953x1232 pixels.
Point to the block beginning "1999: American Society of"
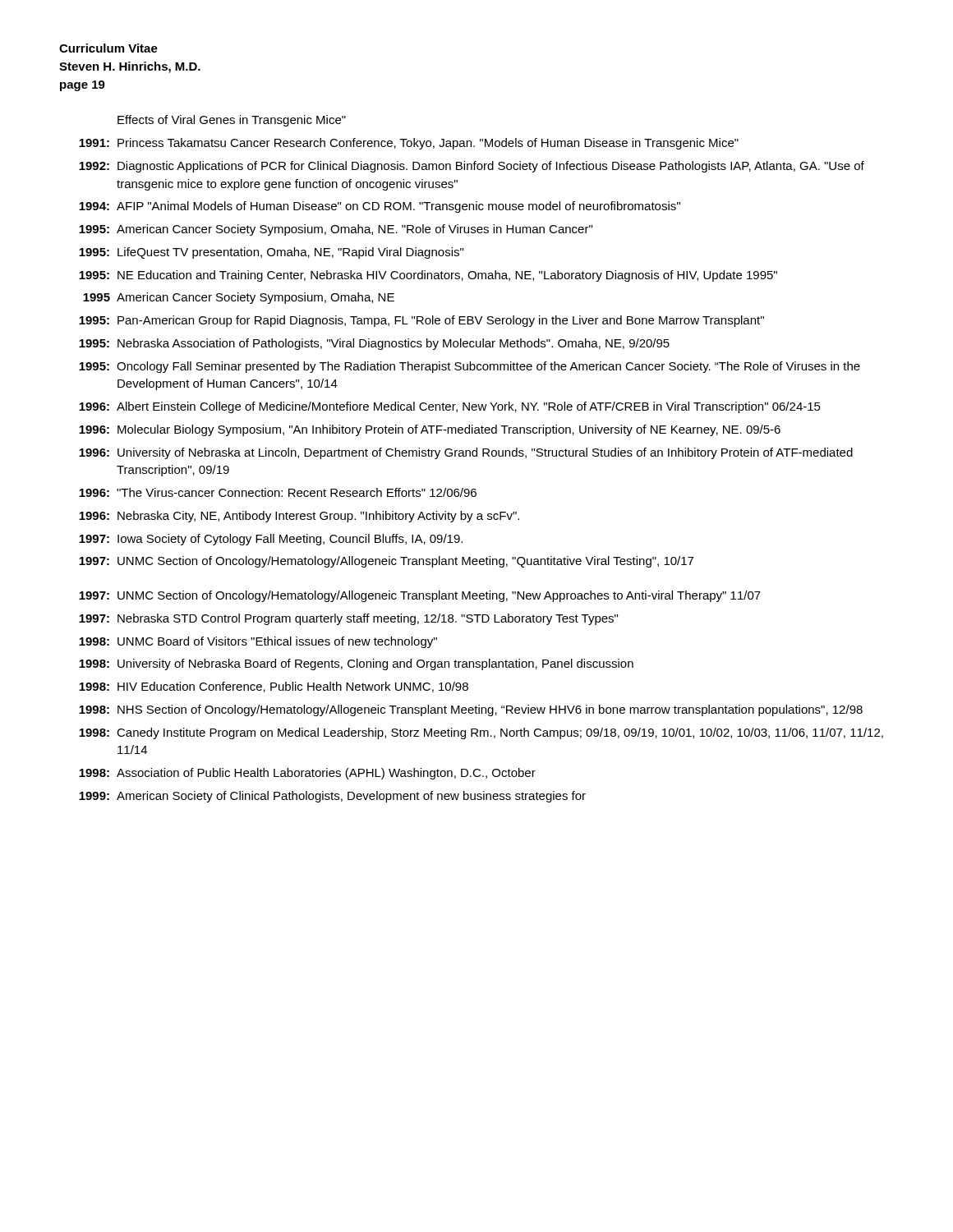pos(476,796)
